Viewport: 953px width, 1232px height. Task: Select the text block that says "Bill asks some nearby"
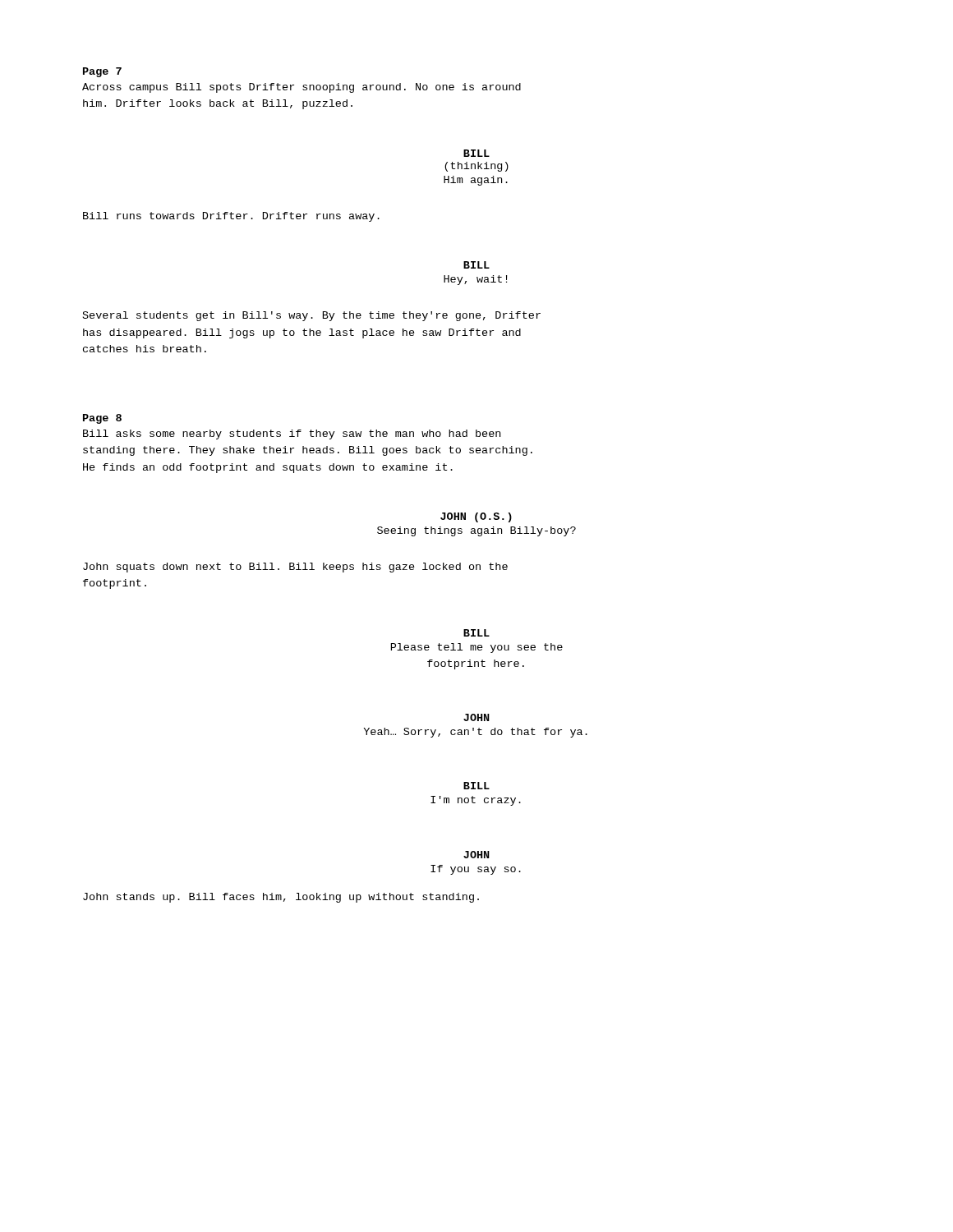308,451
